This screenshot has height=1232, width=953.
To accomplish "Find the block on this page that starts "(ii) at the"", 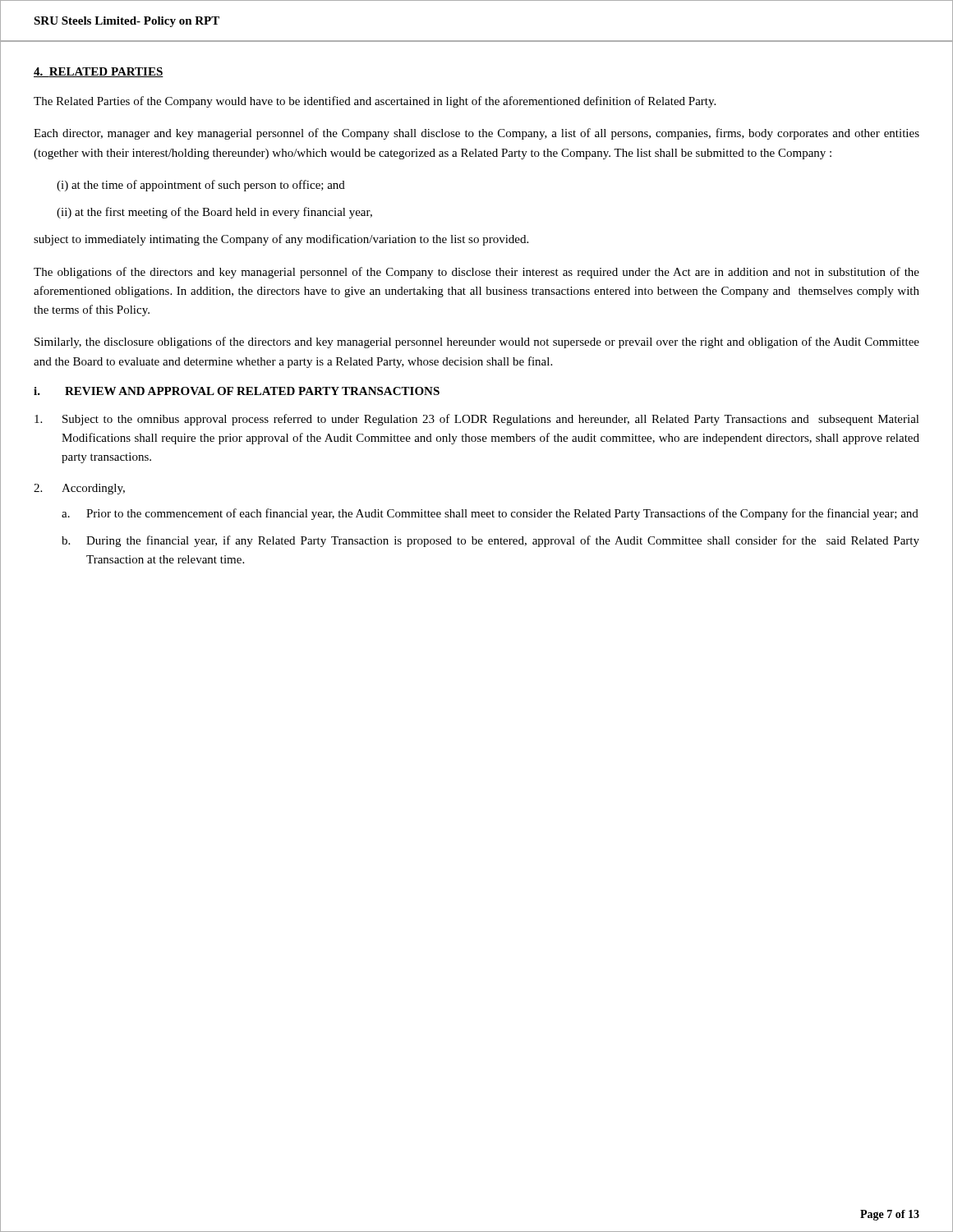I will [x=215, y=212].
